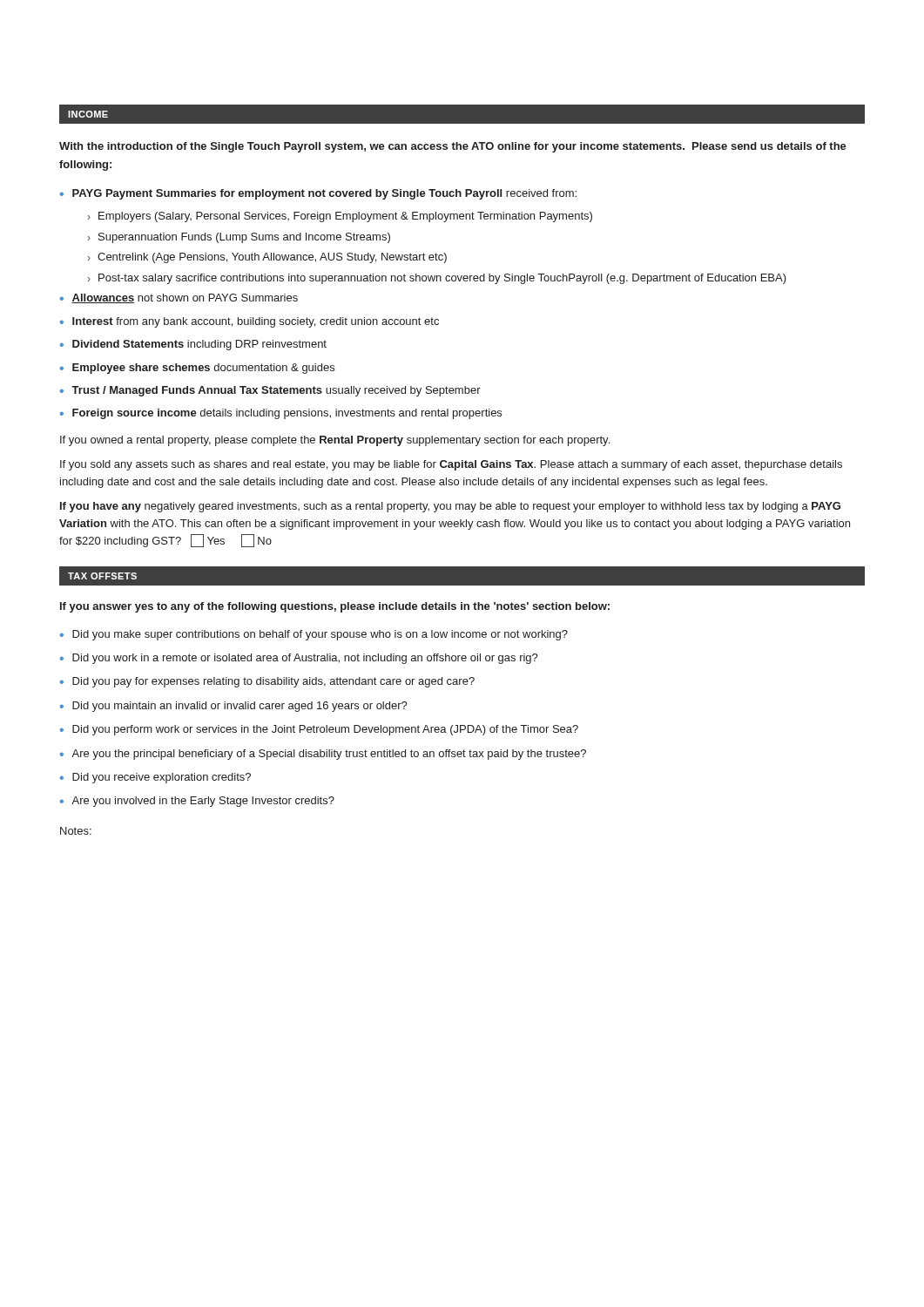Click the passage that begins "• Did you make super contributions"
Viewport: 924px width, 1307px height.
pos(314,635)
